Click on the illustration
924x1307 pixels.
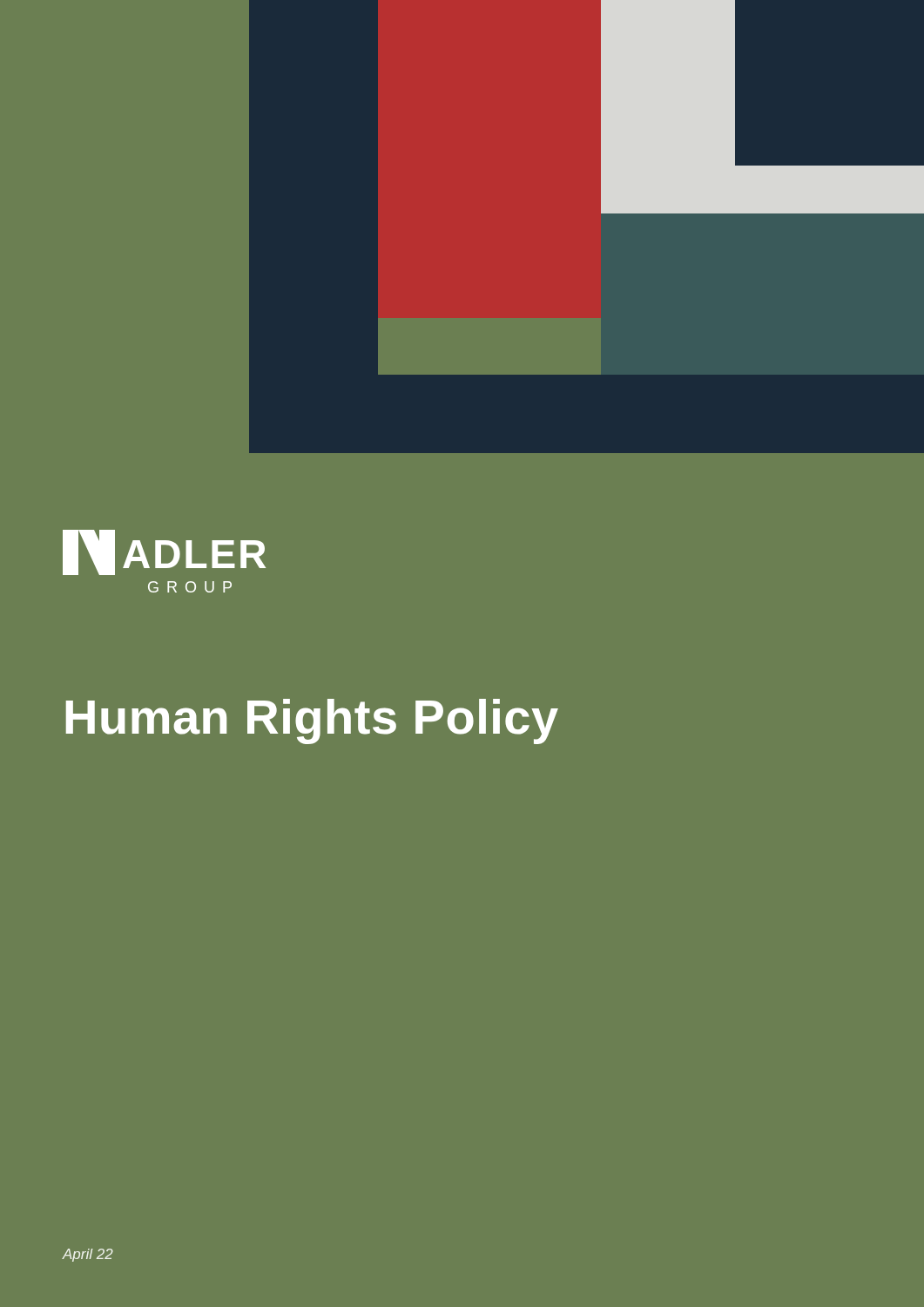pos(462,227)
